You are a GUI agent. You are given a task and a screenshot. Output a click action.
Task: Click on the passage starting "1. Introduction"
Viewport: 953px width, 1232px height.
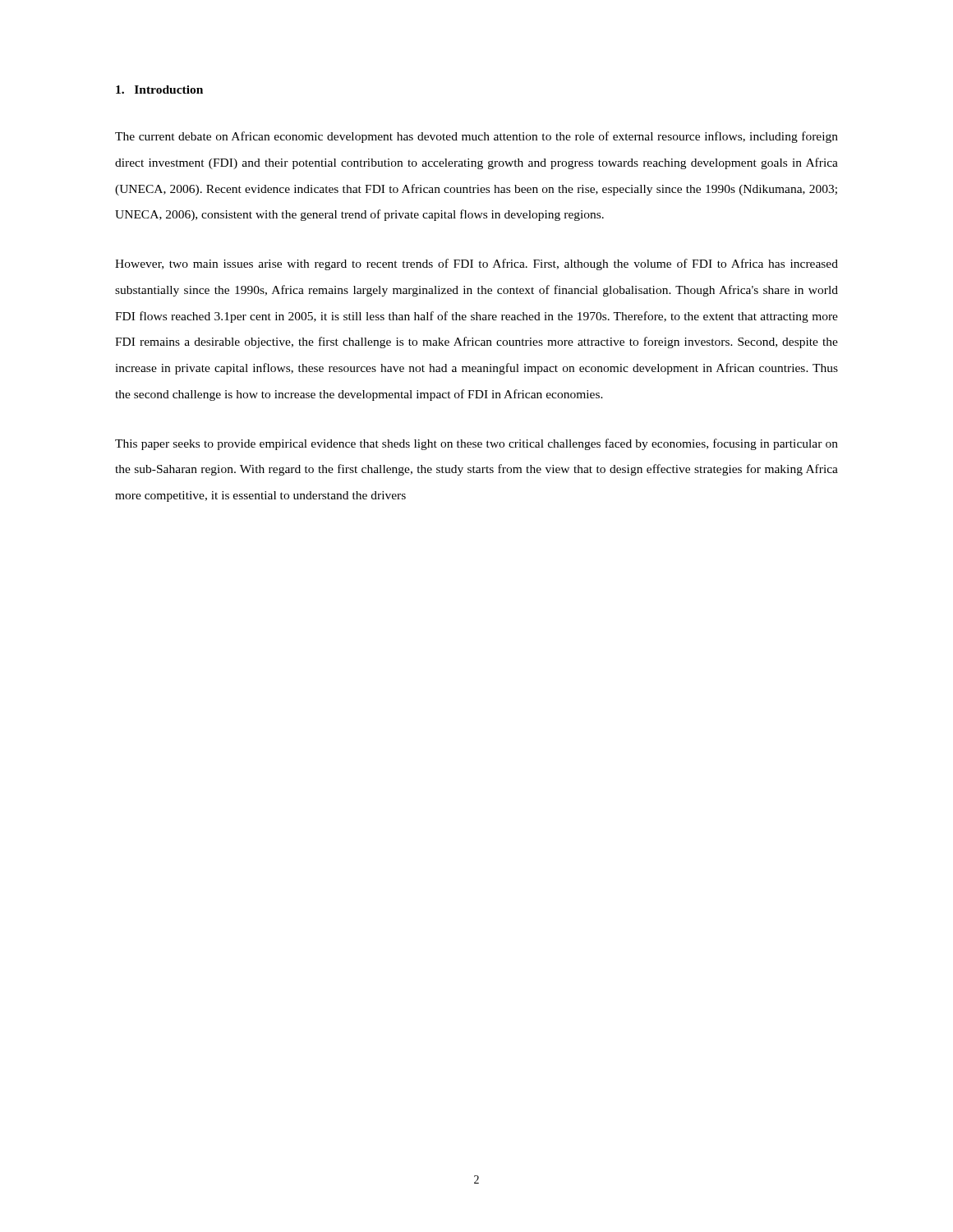click(159, 89)
